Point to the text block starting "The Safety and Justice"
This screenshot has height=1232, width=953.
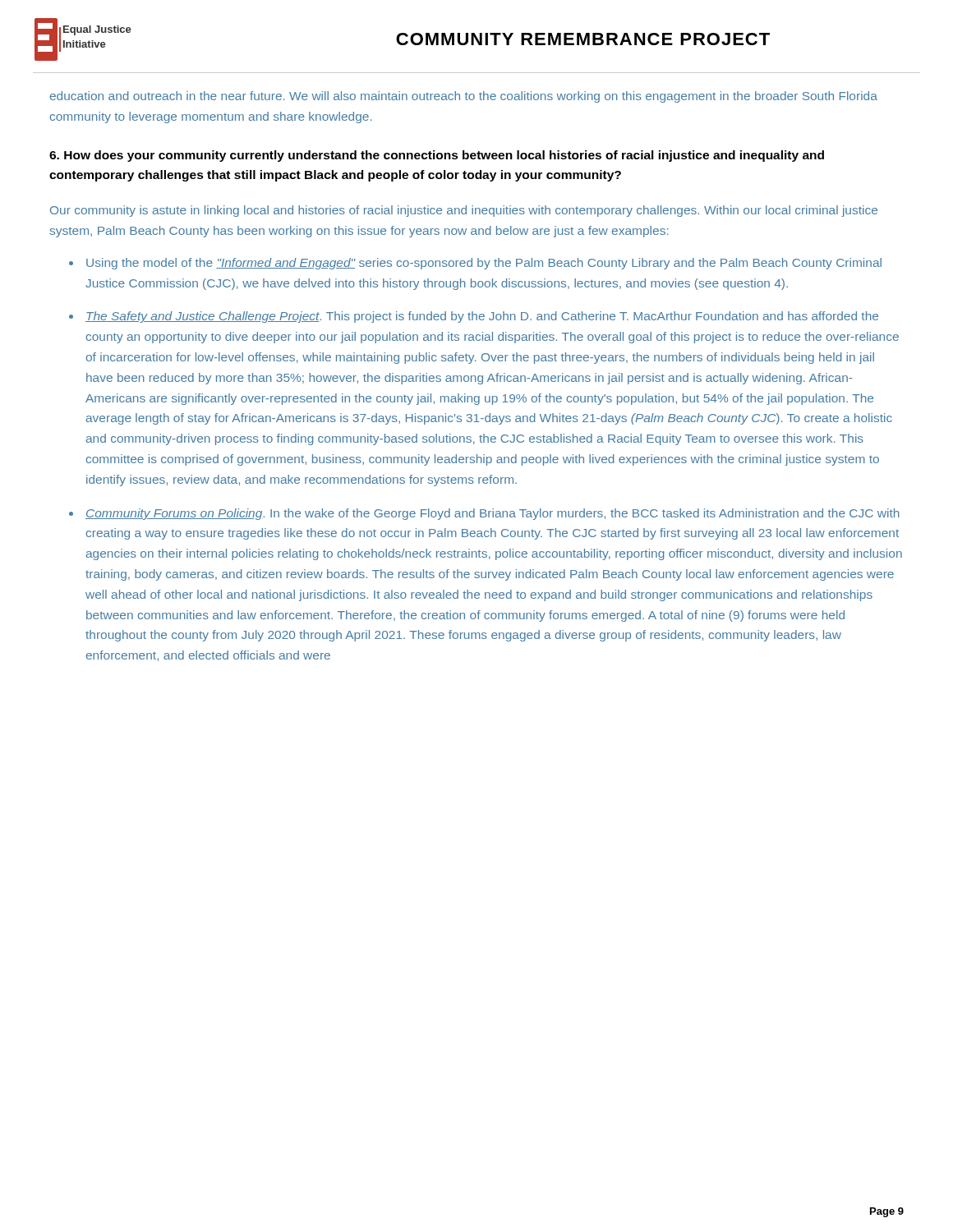pos(492,398)
